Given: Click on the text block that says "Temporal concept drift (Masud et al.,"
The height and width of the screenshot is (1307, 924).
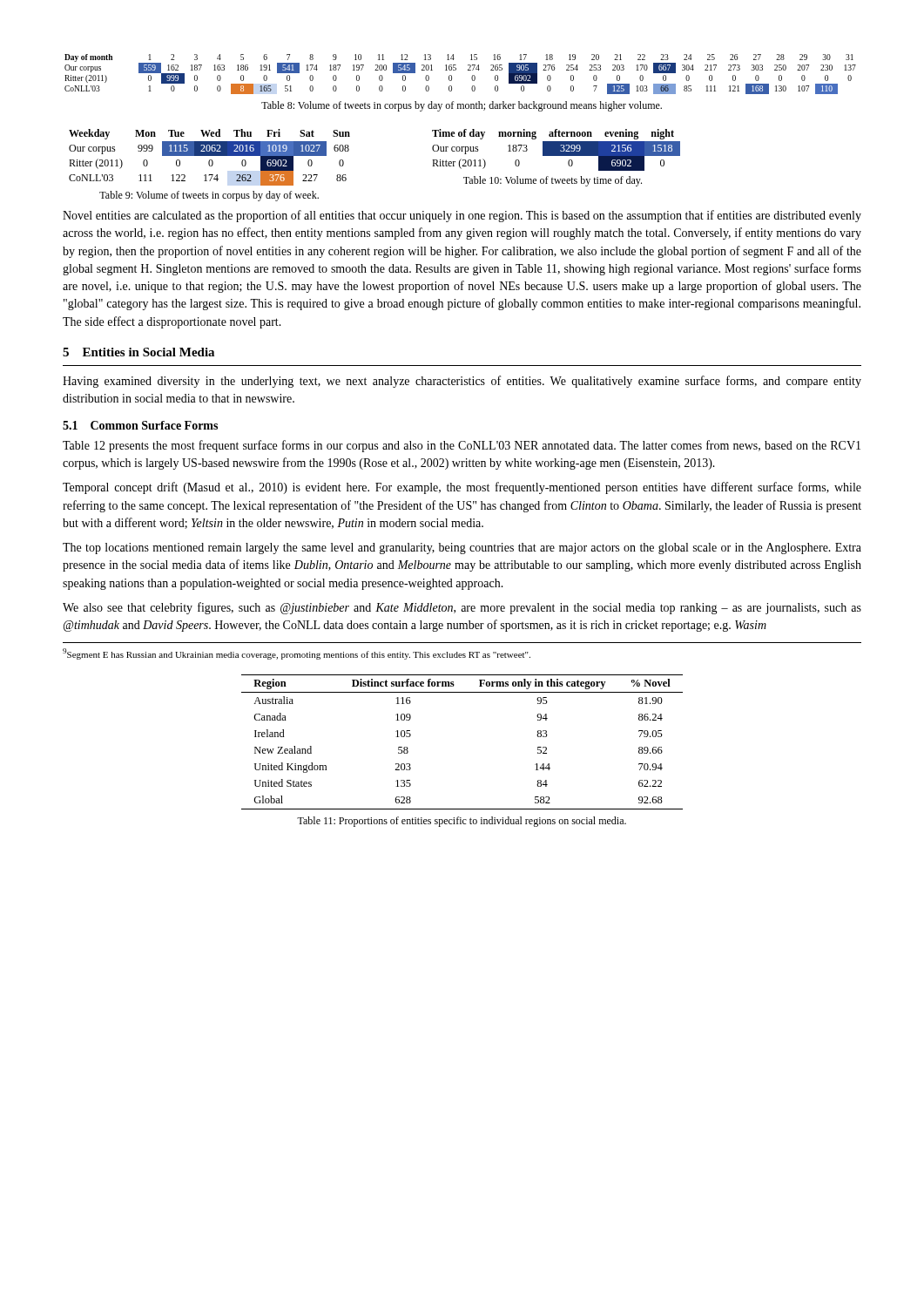Looking at the screenshot, I should click(x=462, y=505).
